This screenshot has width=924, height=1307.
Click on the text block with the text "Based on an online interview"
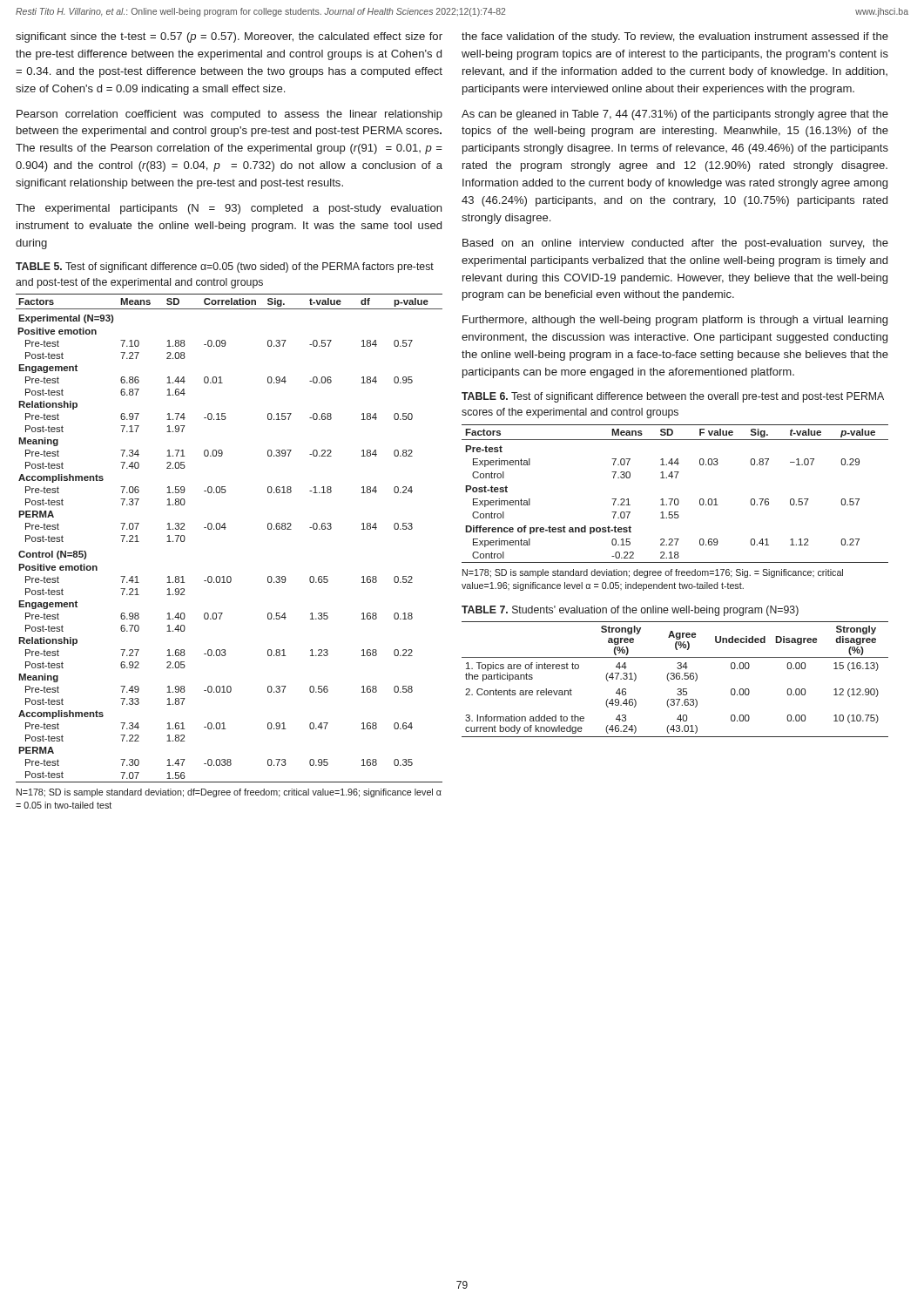[675, 268]
